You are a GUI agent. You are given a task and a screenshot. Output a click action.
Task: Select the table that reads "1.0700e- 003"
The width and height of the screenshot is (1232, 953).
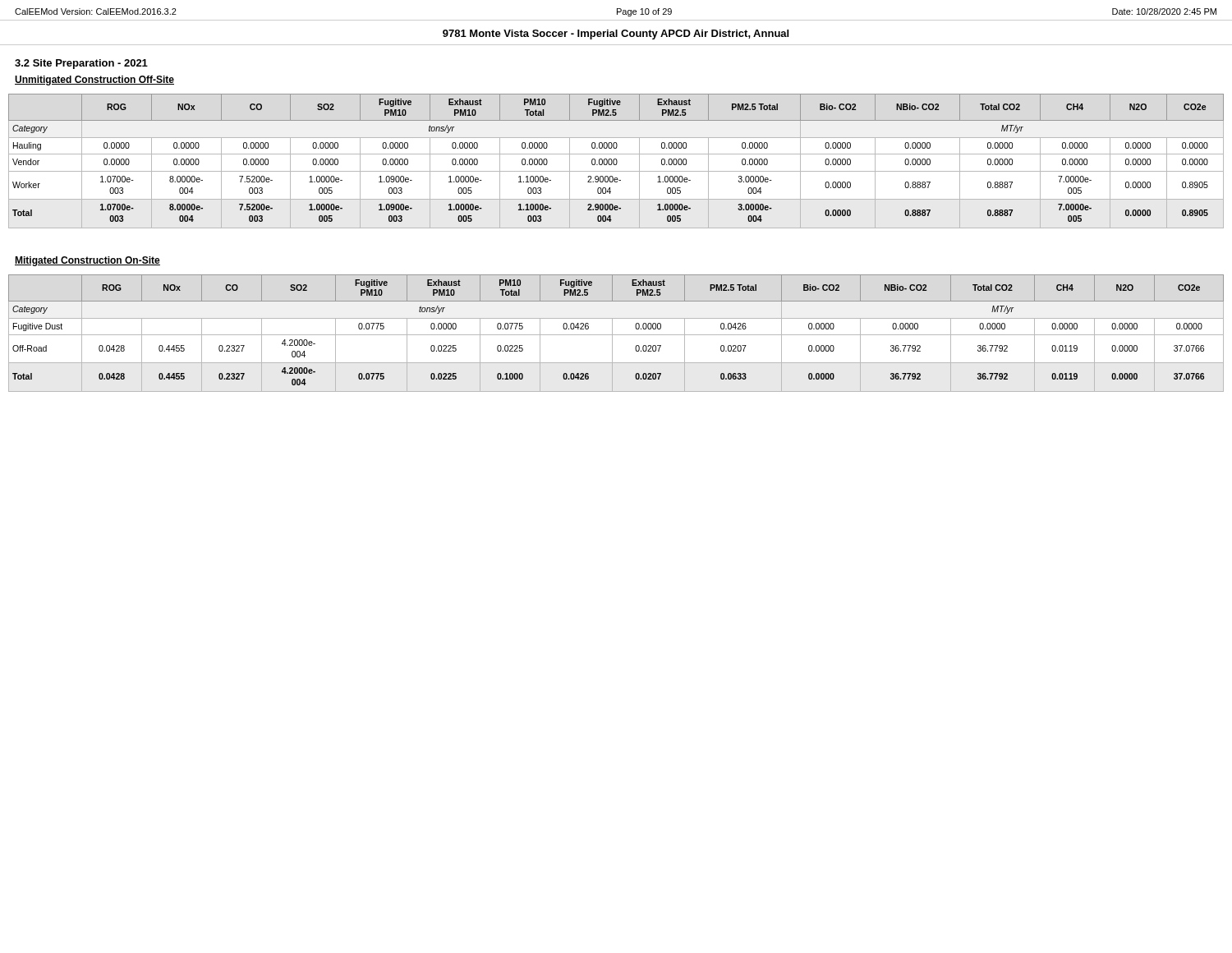(616, 161)
